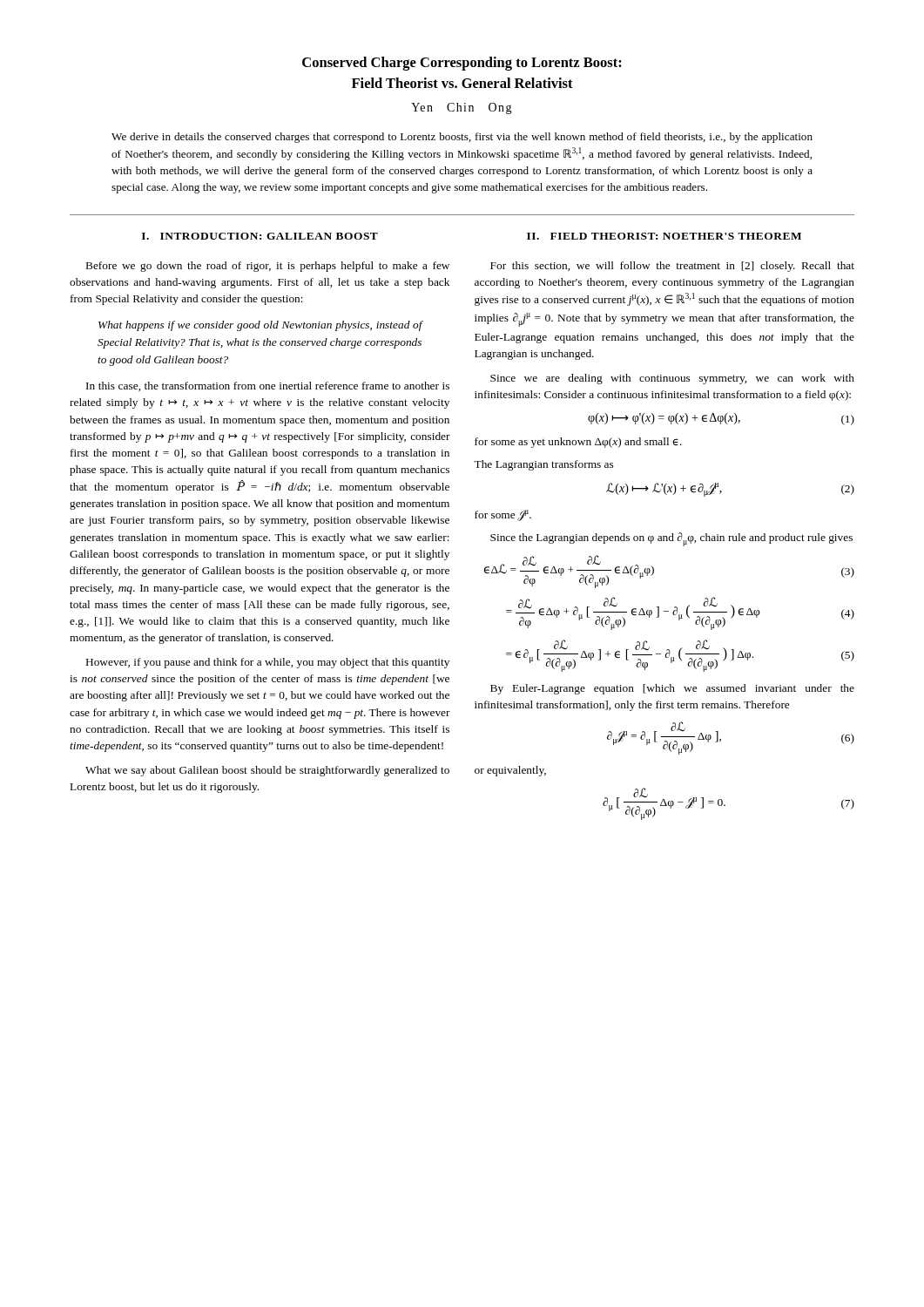
Task: Locate the title
Action: 462,73
